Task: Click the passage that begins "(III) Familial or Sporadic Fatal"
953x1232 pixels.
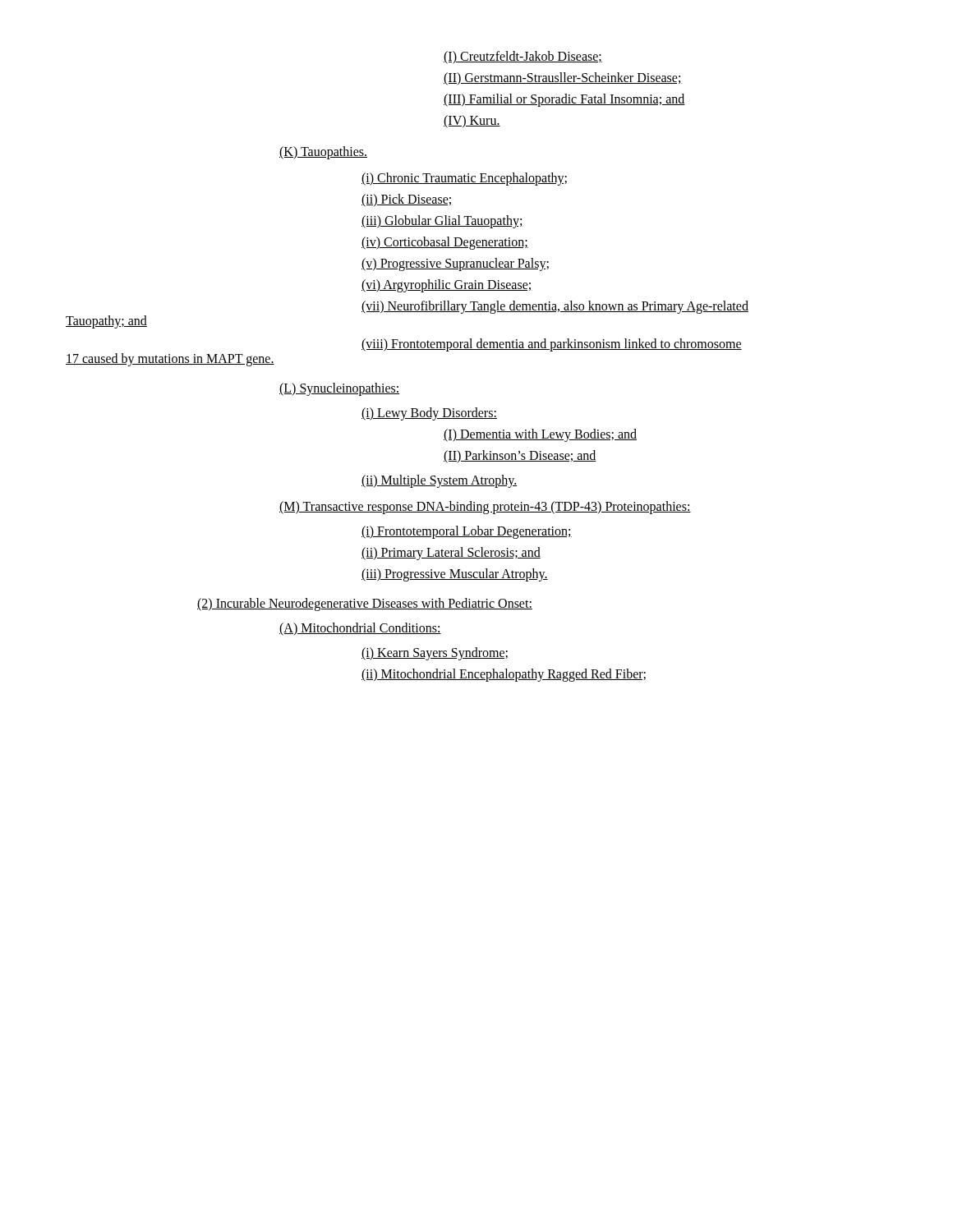Action: [564, 99]
